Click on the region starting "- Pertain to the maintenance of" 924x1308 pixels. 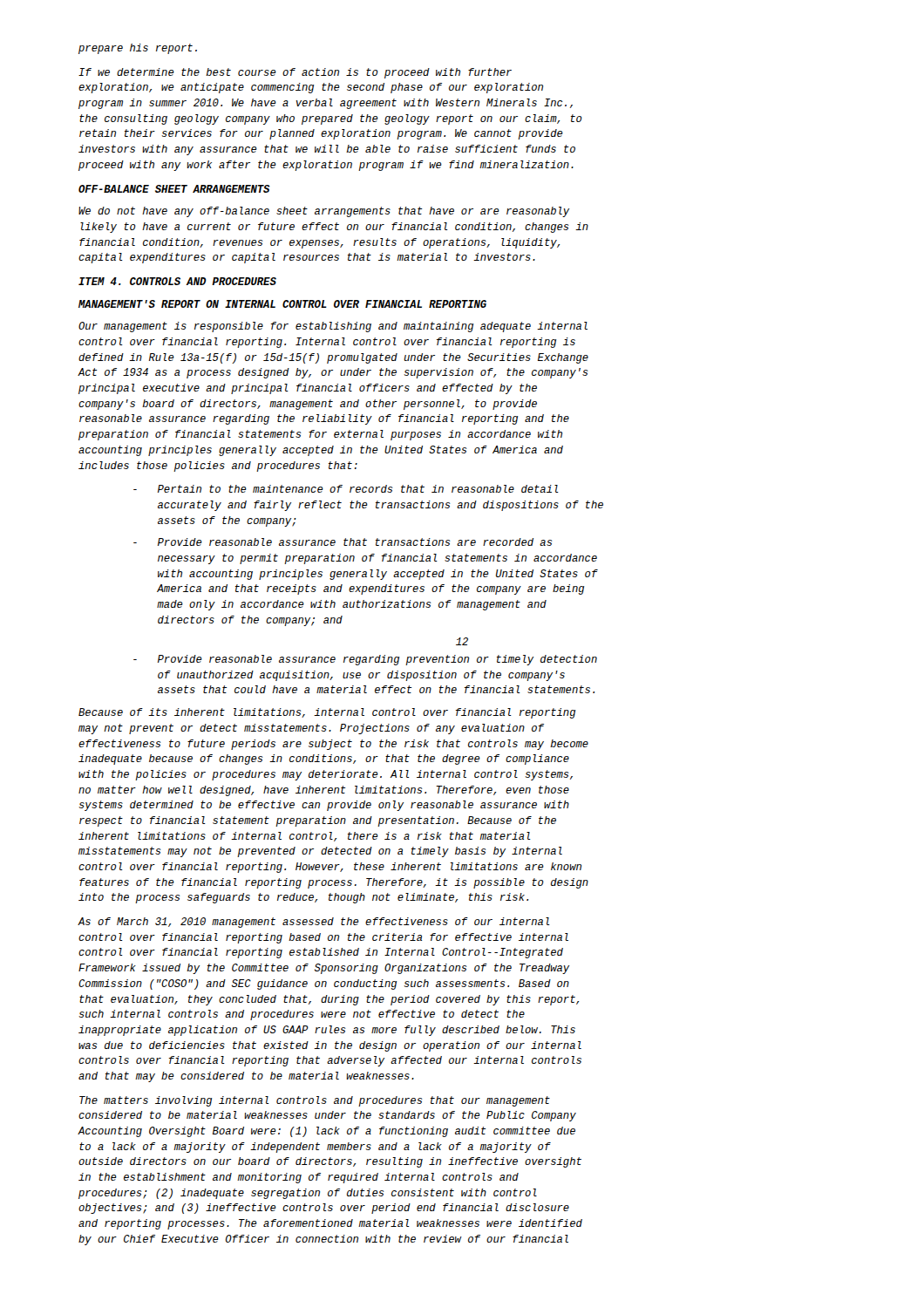point(462,506)
